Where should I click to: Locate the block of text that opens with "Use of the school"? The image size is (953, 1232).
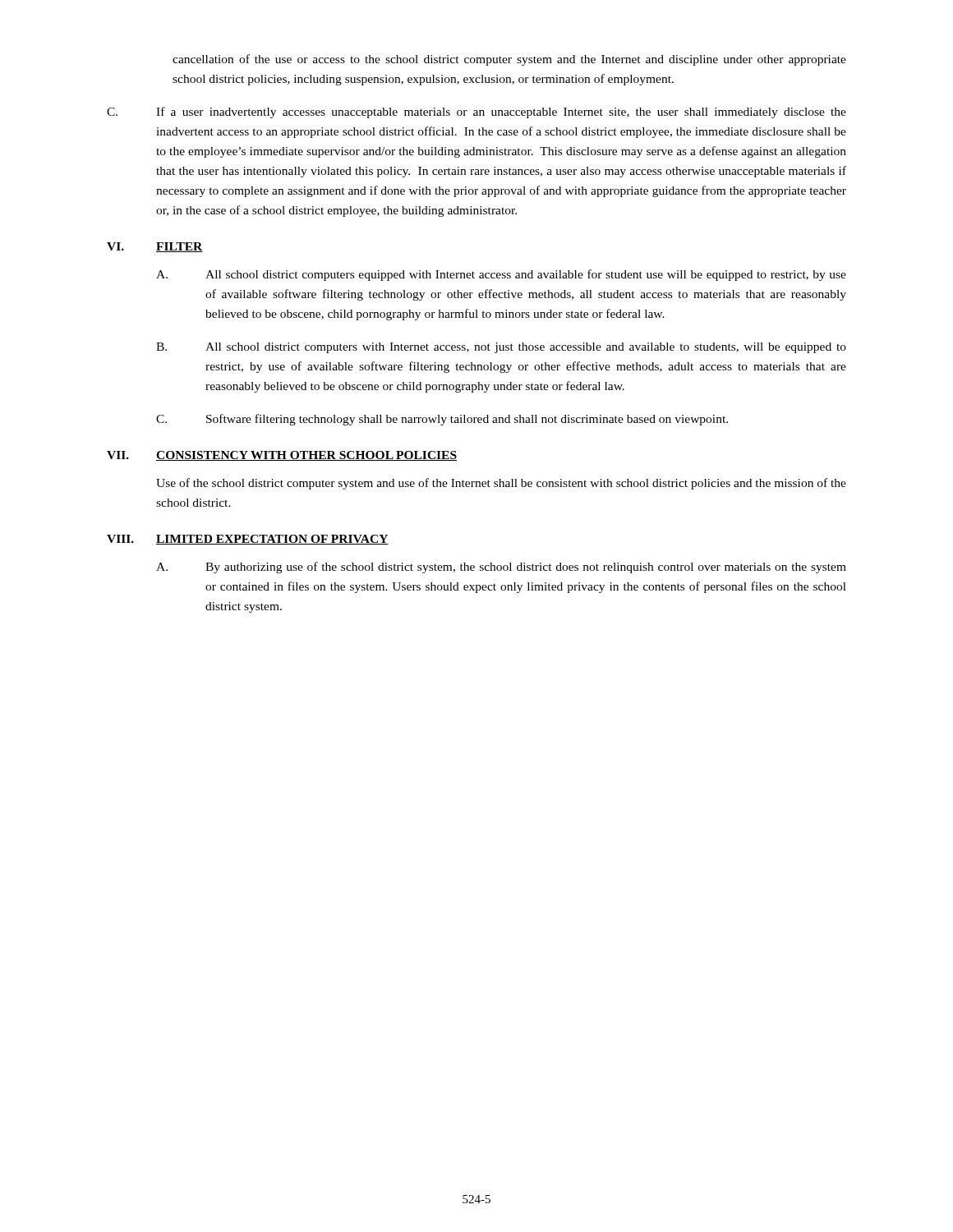[x=501, y=493]
